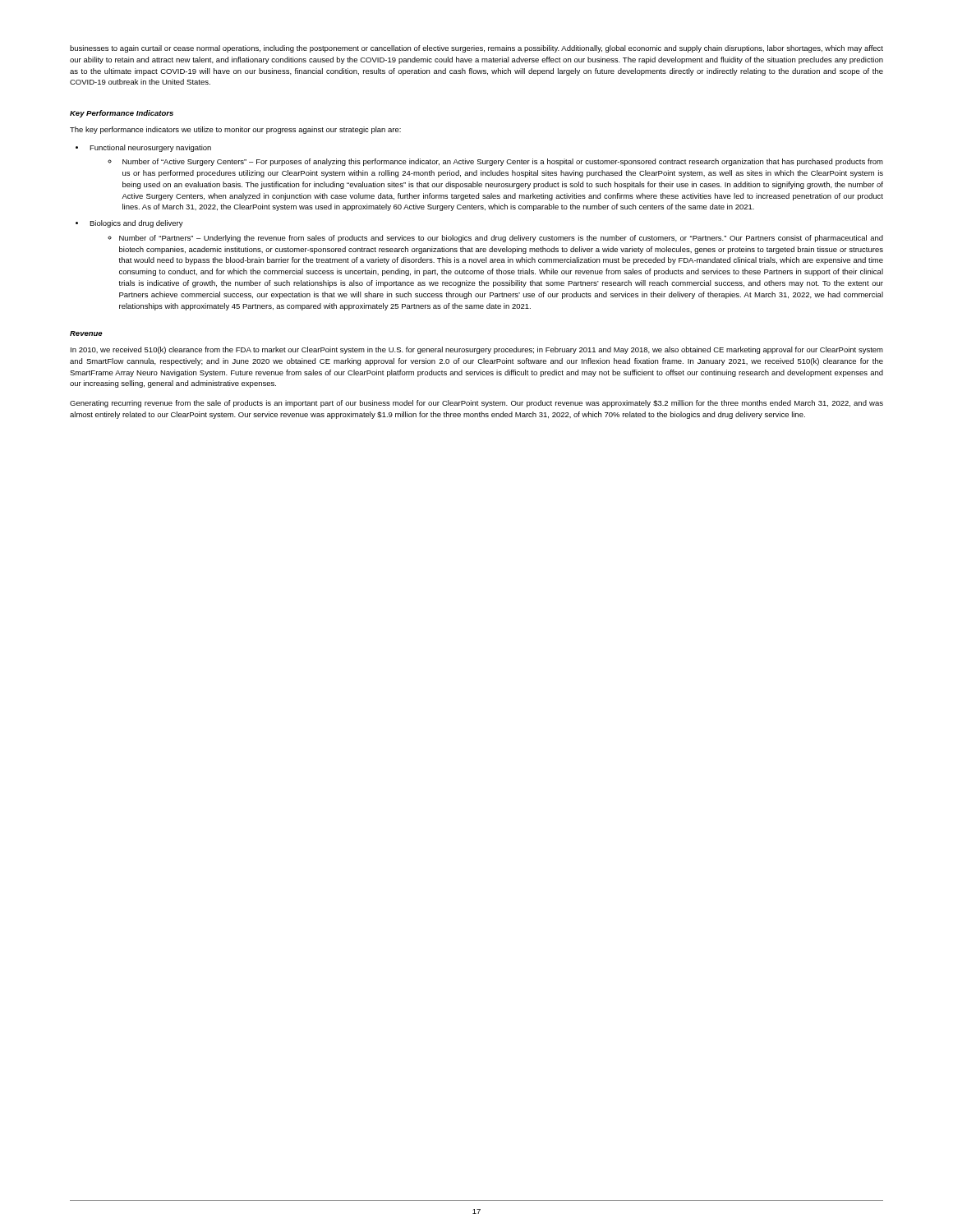
Task: Select the list item containing "Number of “Partners” –"
Action: point(497,272)
